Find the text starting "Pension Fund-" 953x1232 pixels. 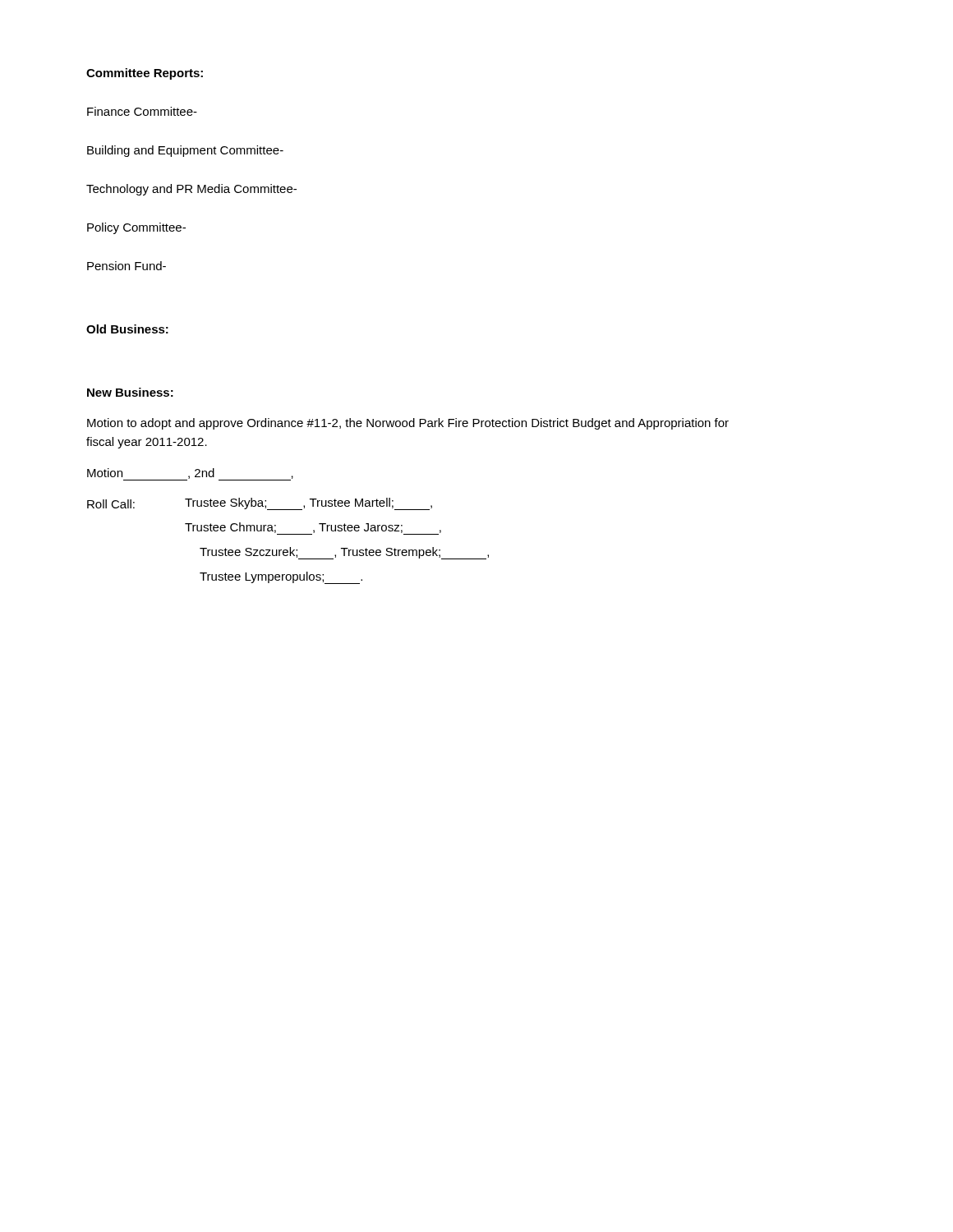pyautogui.click(x=126, y=266)
